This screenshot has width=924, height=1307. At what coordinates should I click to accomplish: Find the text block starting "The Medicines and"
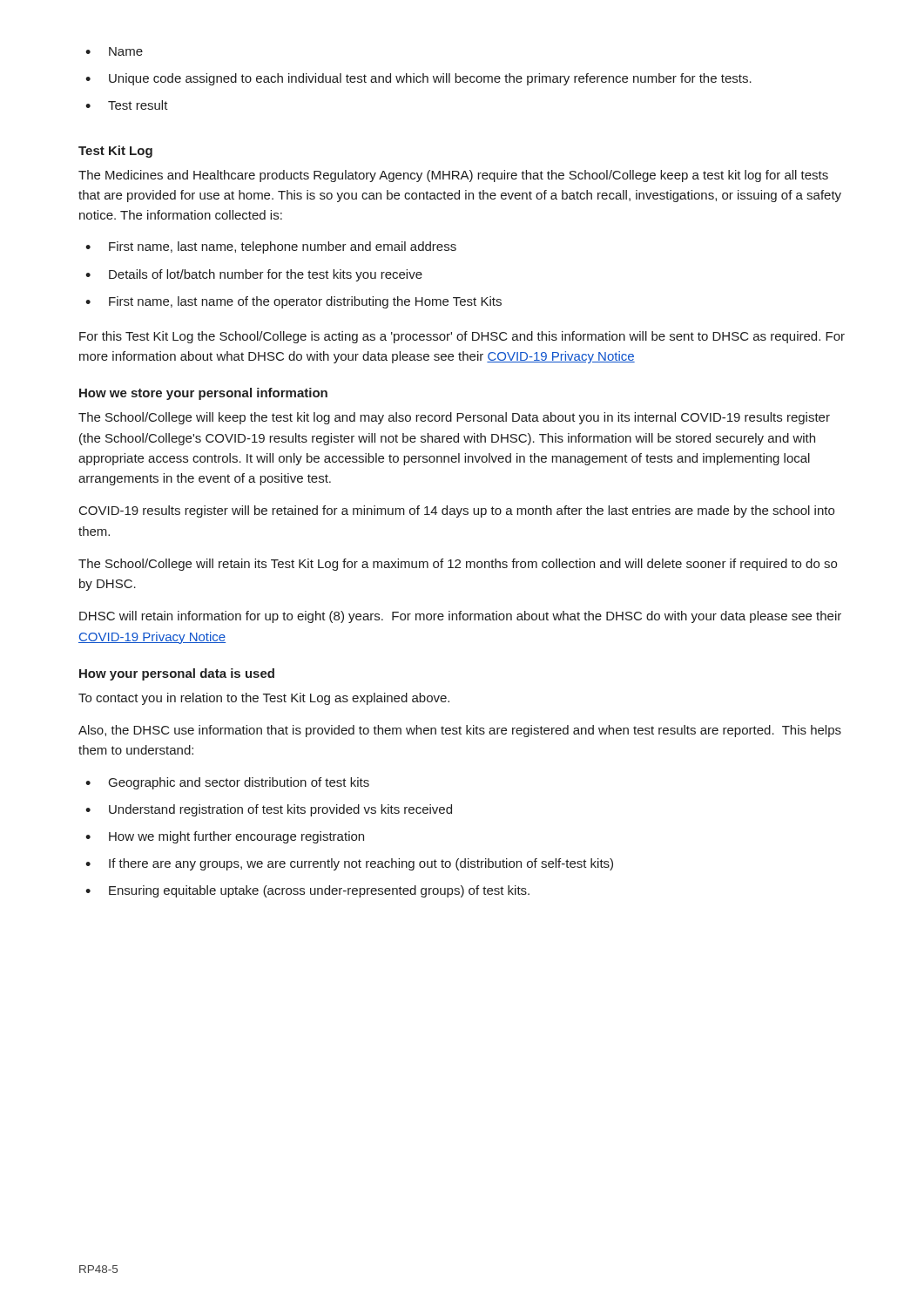[x=460, y=195]
